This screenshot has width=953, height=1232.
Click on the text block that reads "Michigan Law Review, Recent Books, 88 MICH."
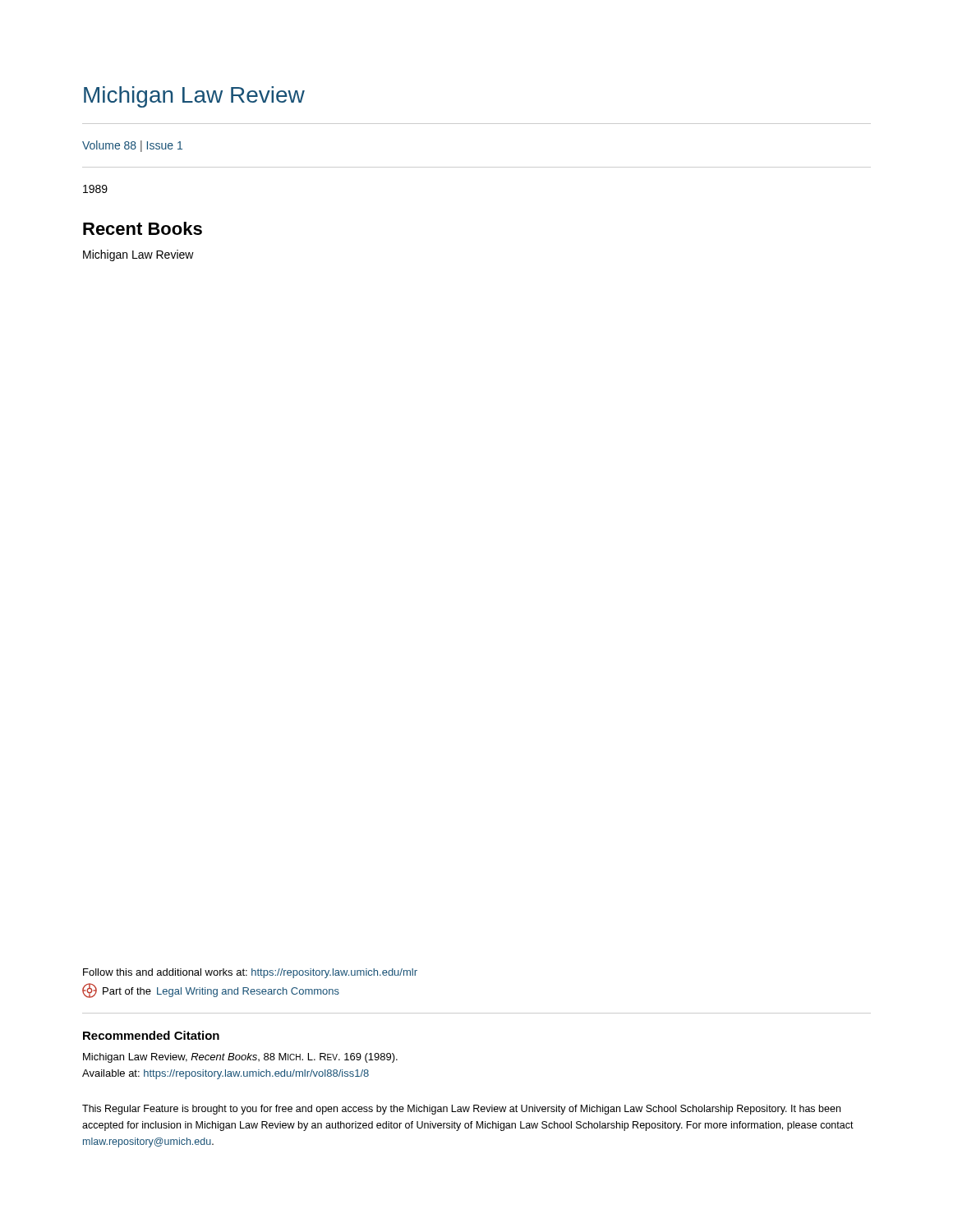[240, 1065]
